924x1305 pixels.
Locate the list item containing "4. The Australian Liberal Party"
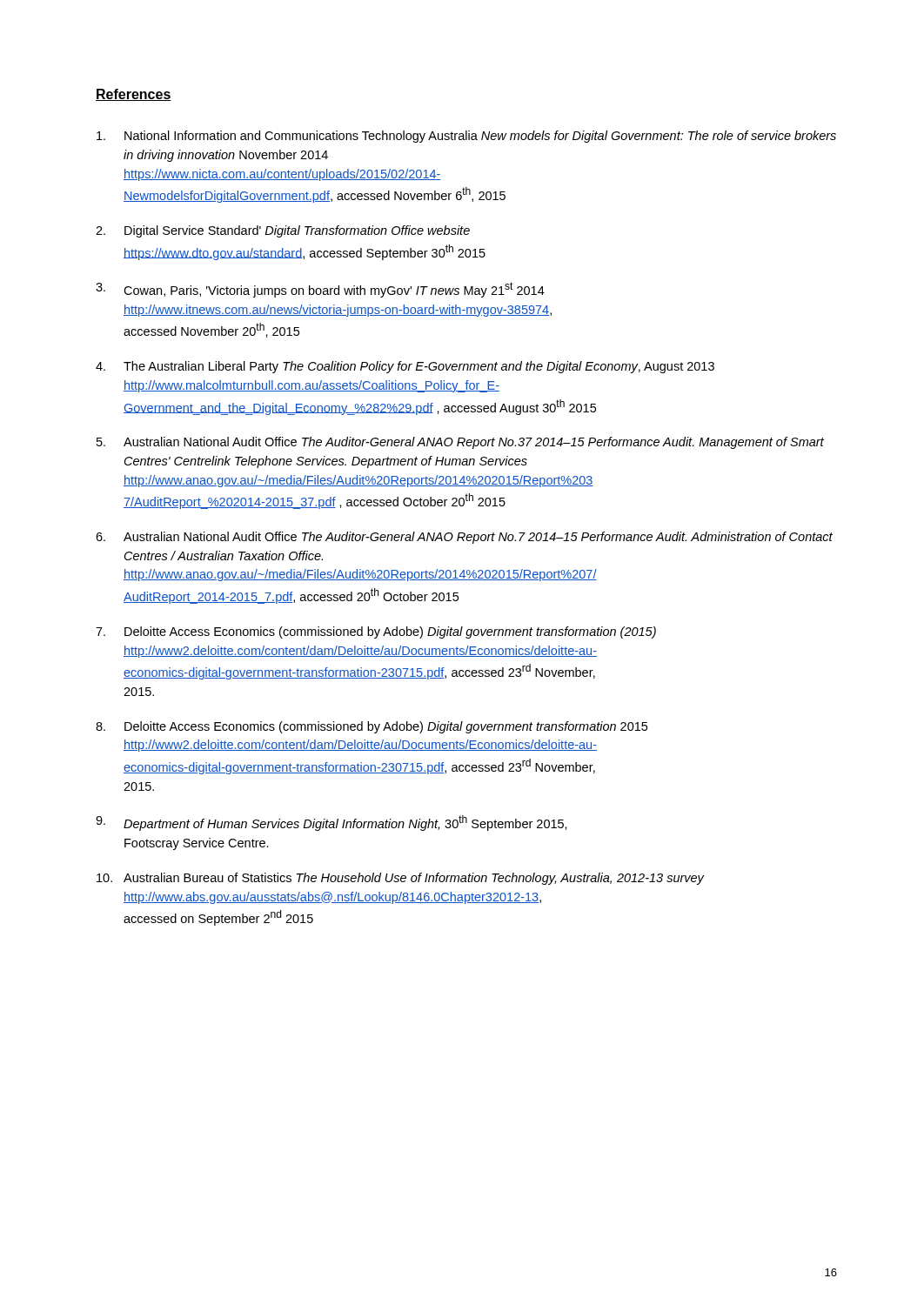click(x=466, y=388)
